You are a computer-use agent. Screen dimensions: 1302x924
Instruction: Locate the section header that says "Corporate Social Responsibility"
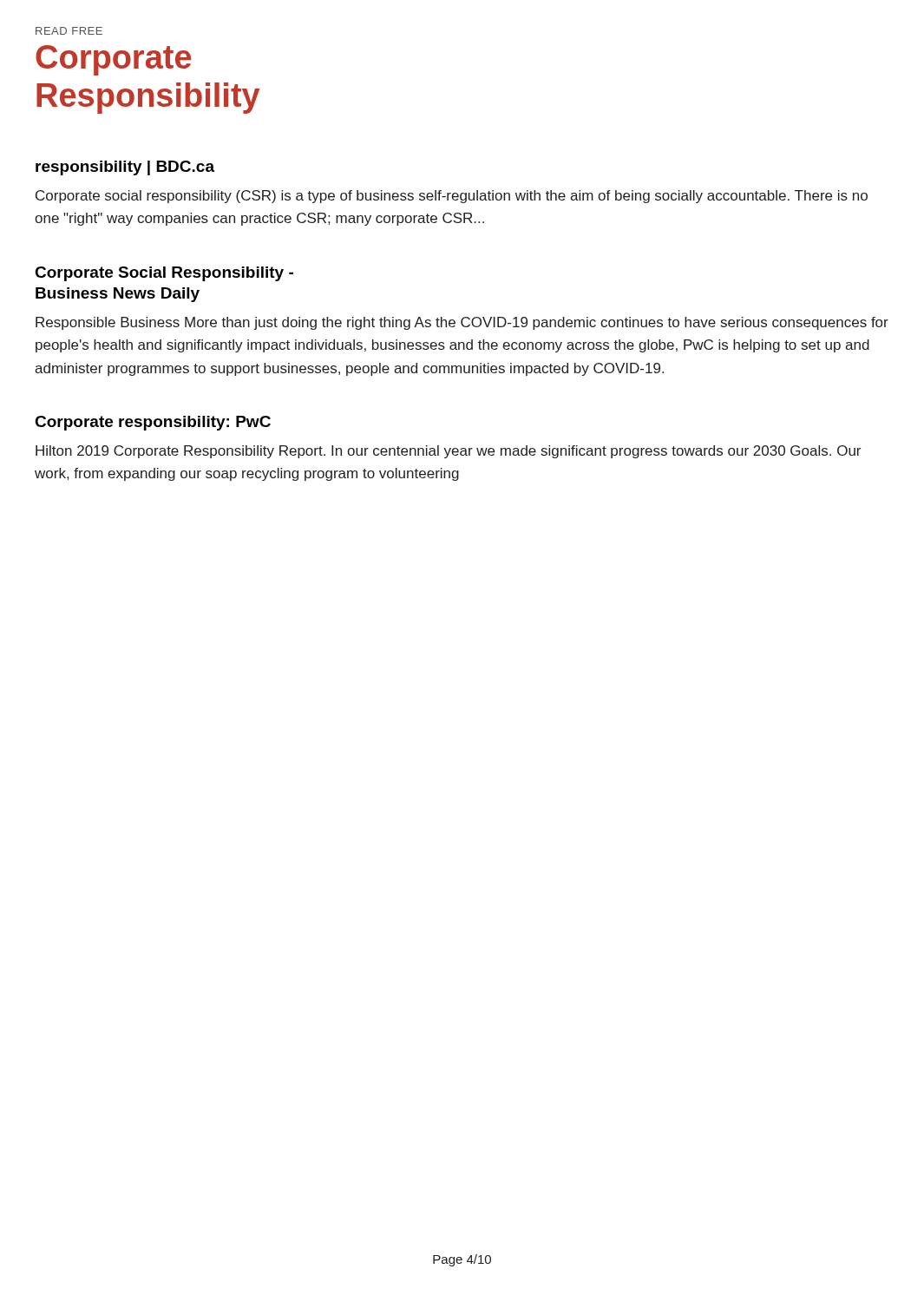click(x=164, y=283)
